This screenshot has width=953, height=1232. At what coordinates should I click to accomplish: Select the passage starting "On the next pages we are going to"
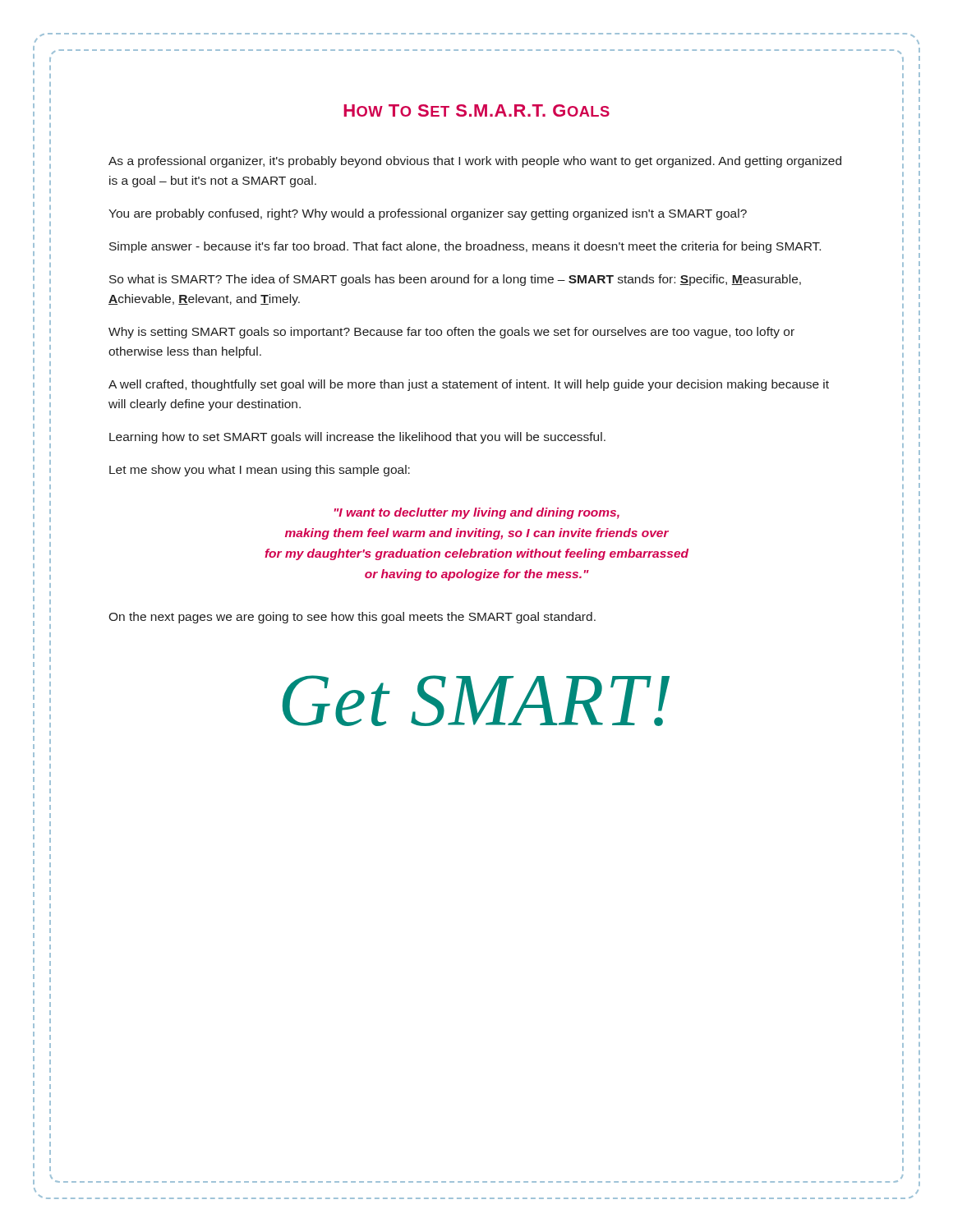pos(352,617)
